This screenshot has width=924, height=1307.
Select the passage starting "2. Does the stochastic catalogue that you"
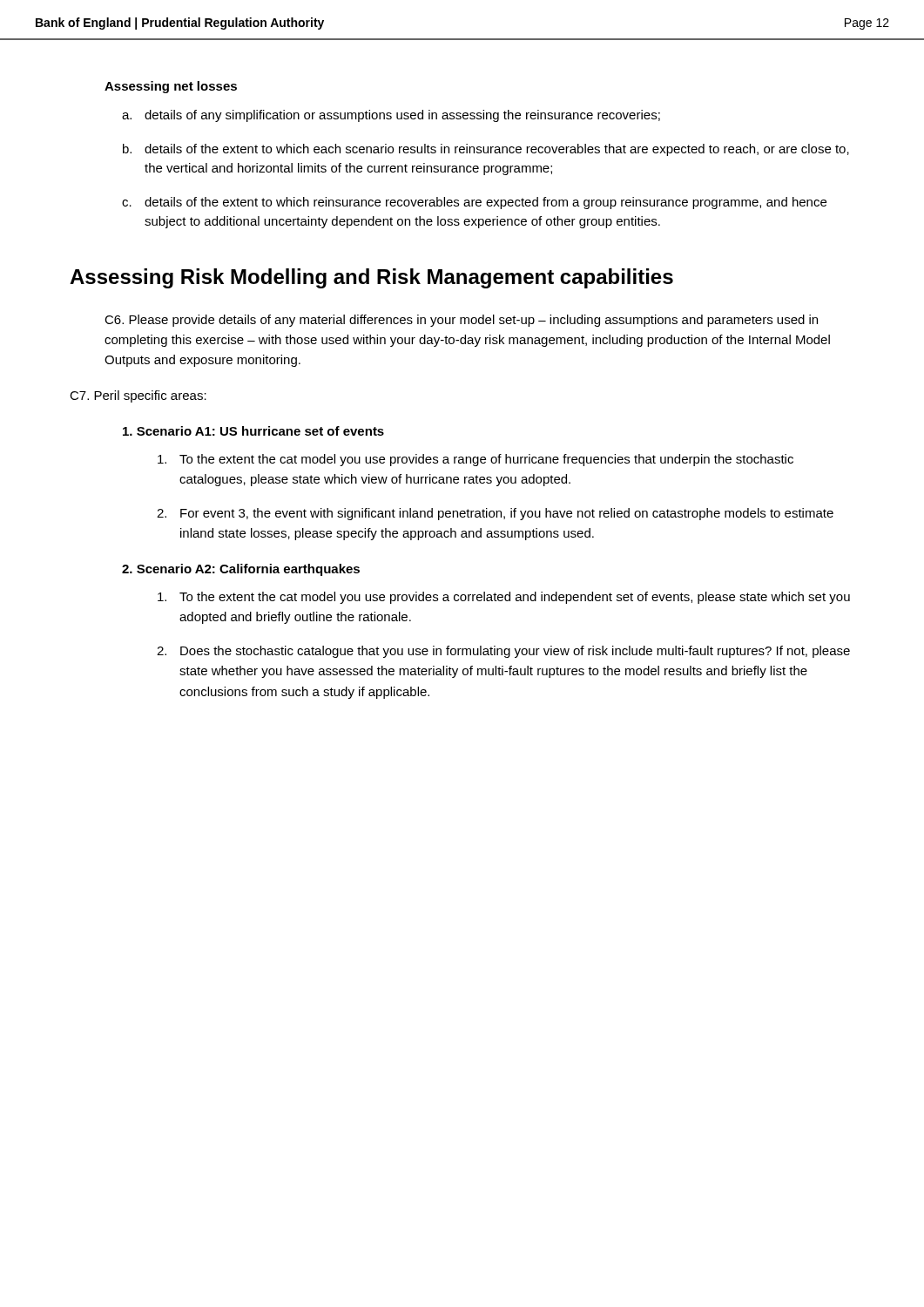pyautogui.click(x=506, y=671)
